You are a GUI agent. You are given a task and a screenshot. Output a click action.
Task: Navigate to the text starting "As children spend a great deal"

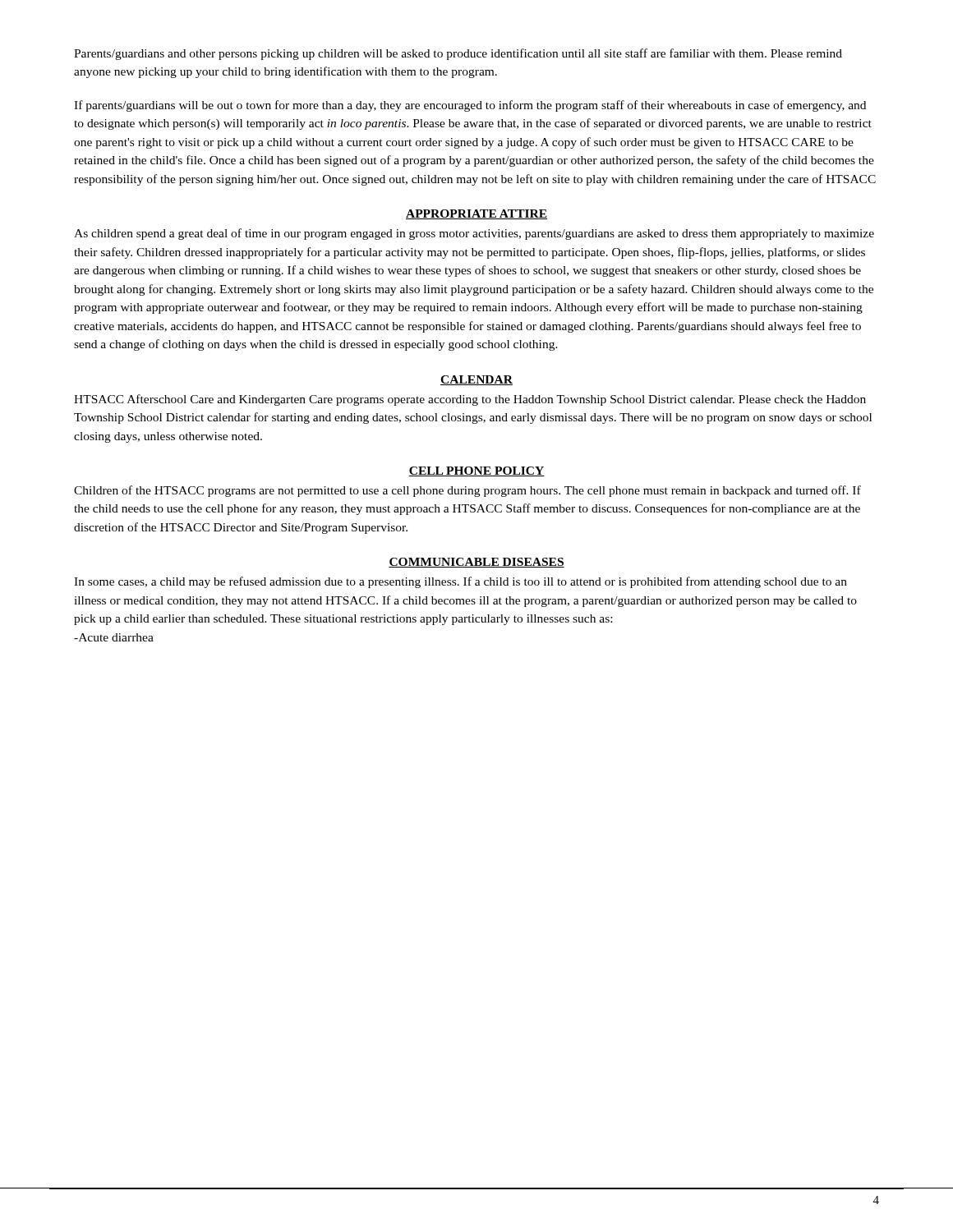(474, 288)
